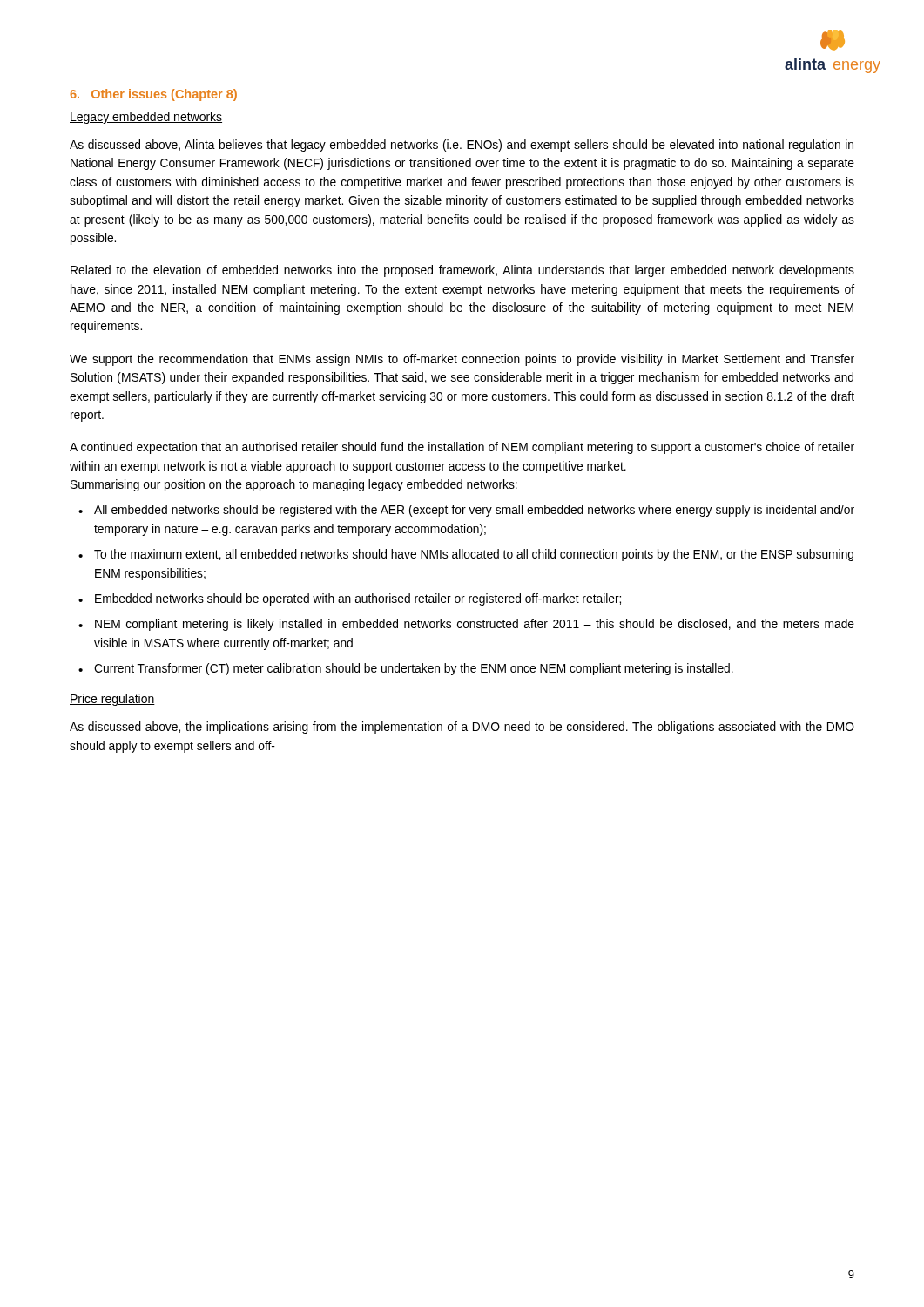Locate the block of text that opens with "NEM compliant metering is likely installed in embedded"

click(474, 634)
